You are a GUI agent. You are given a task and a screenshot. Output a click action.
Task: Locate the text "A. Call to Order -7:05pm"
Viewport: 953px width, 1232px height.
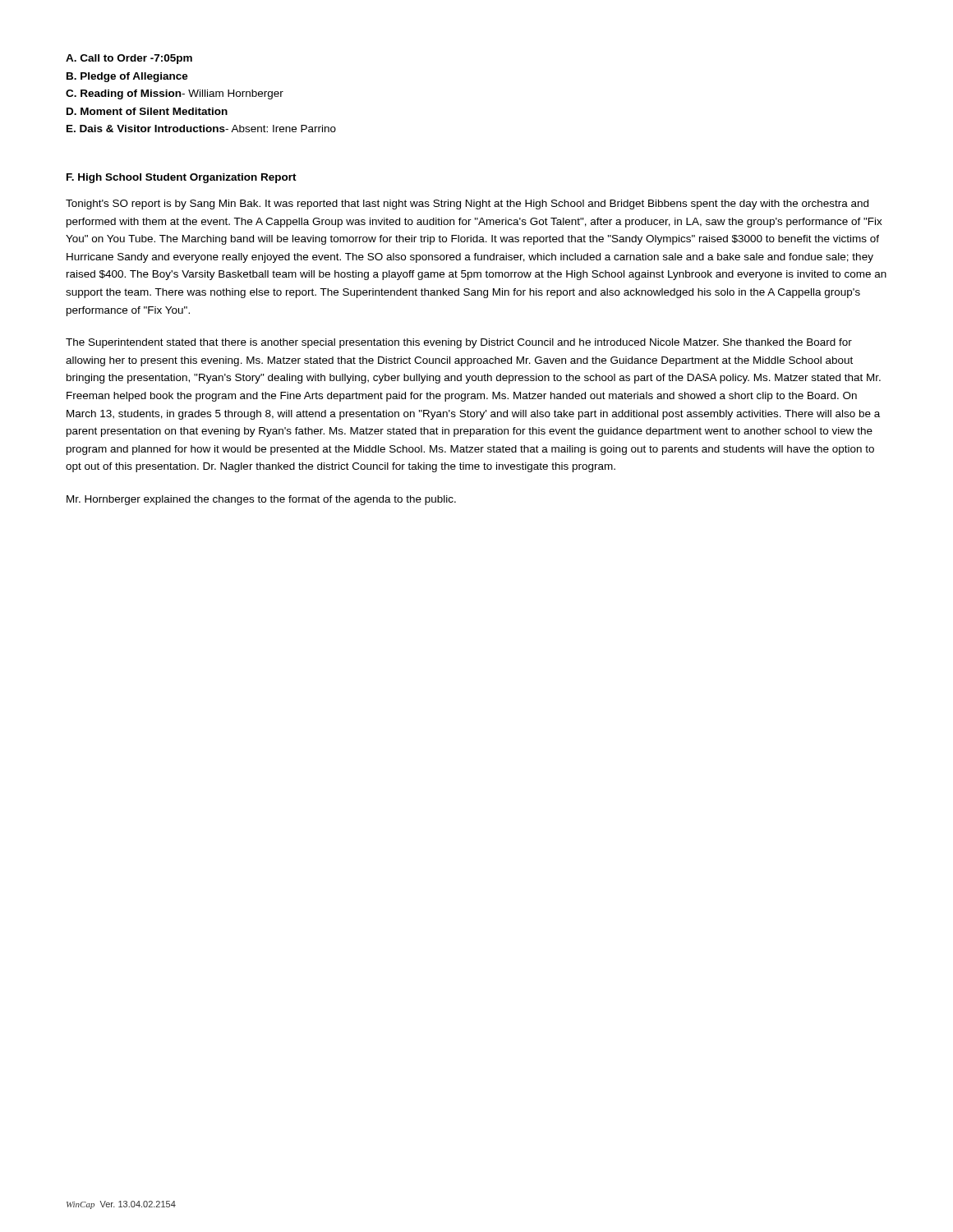[x=129, y=58]
